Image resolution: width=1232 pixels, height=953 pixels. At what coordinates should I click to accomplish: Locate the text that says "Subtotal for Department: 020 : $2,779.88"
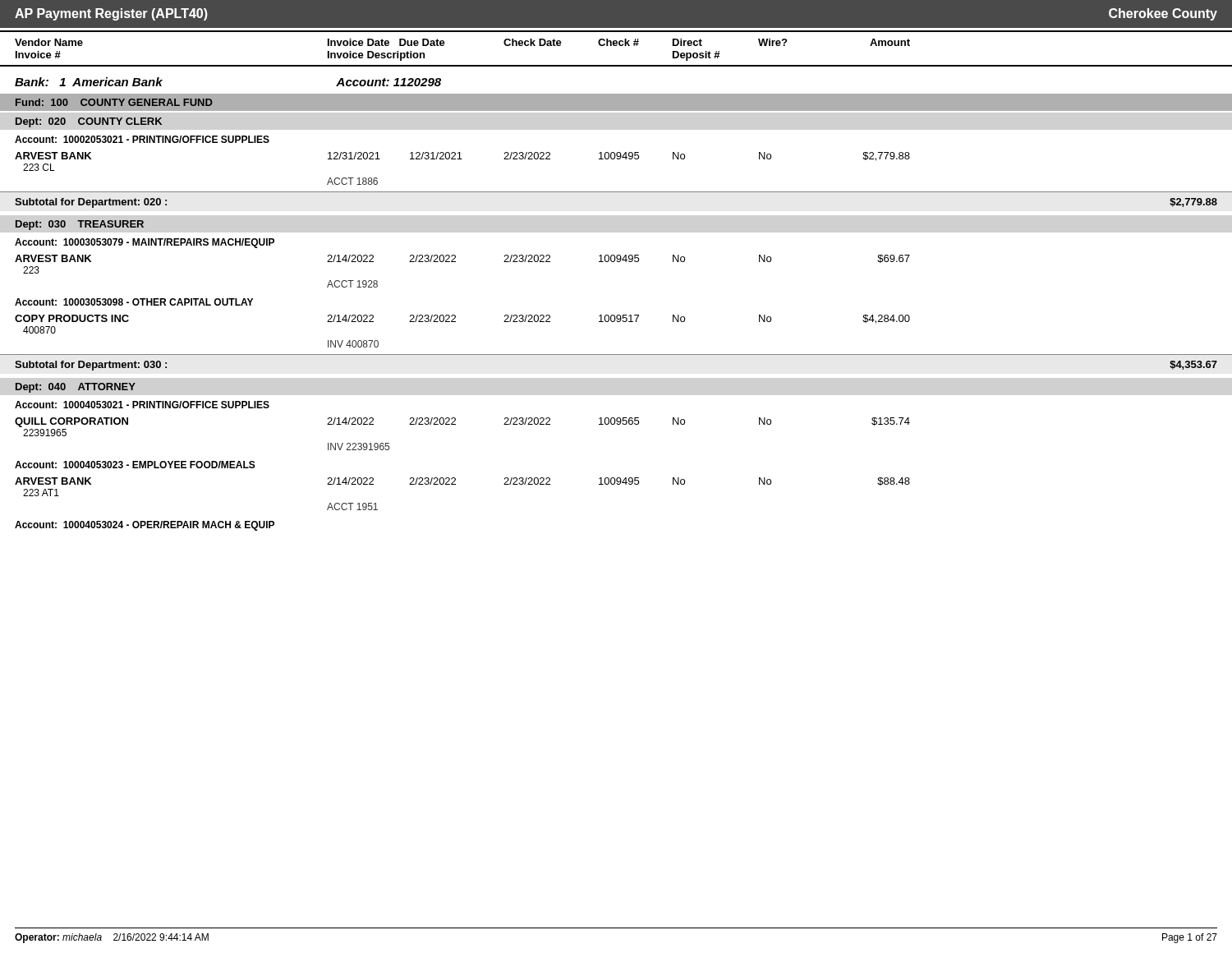pos(616,202)
